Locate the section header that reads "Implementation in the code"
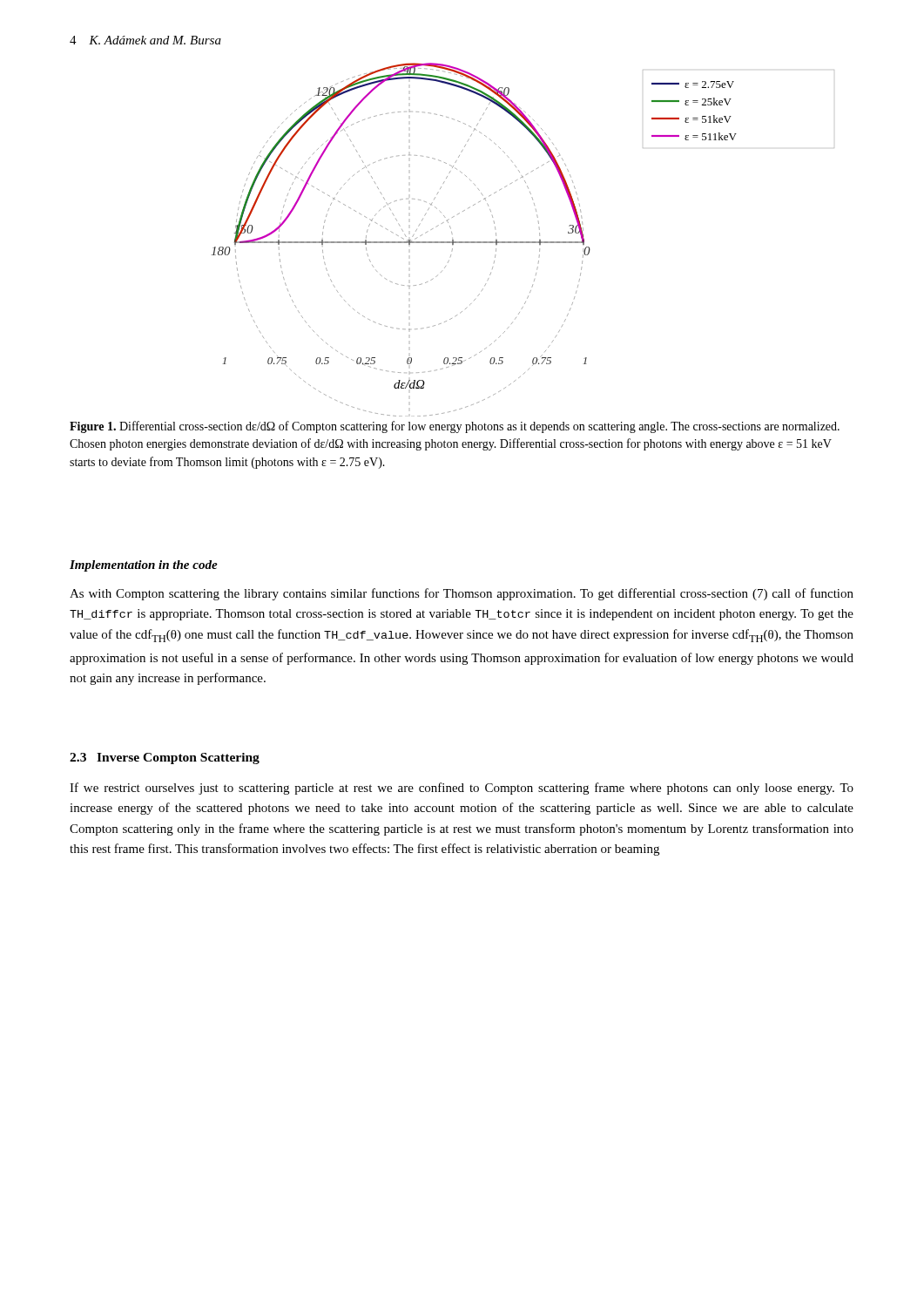Screen dimensions: 1307x924 click(x=143, y=565)
